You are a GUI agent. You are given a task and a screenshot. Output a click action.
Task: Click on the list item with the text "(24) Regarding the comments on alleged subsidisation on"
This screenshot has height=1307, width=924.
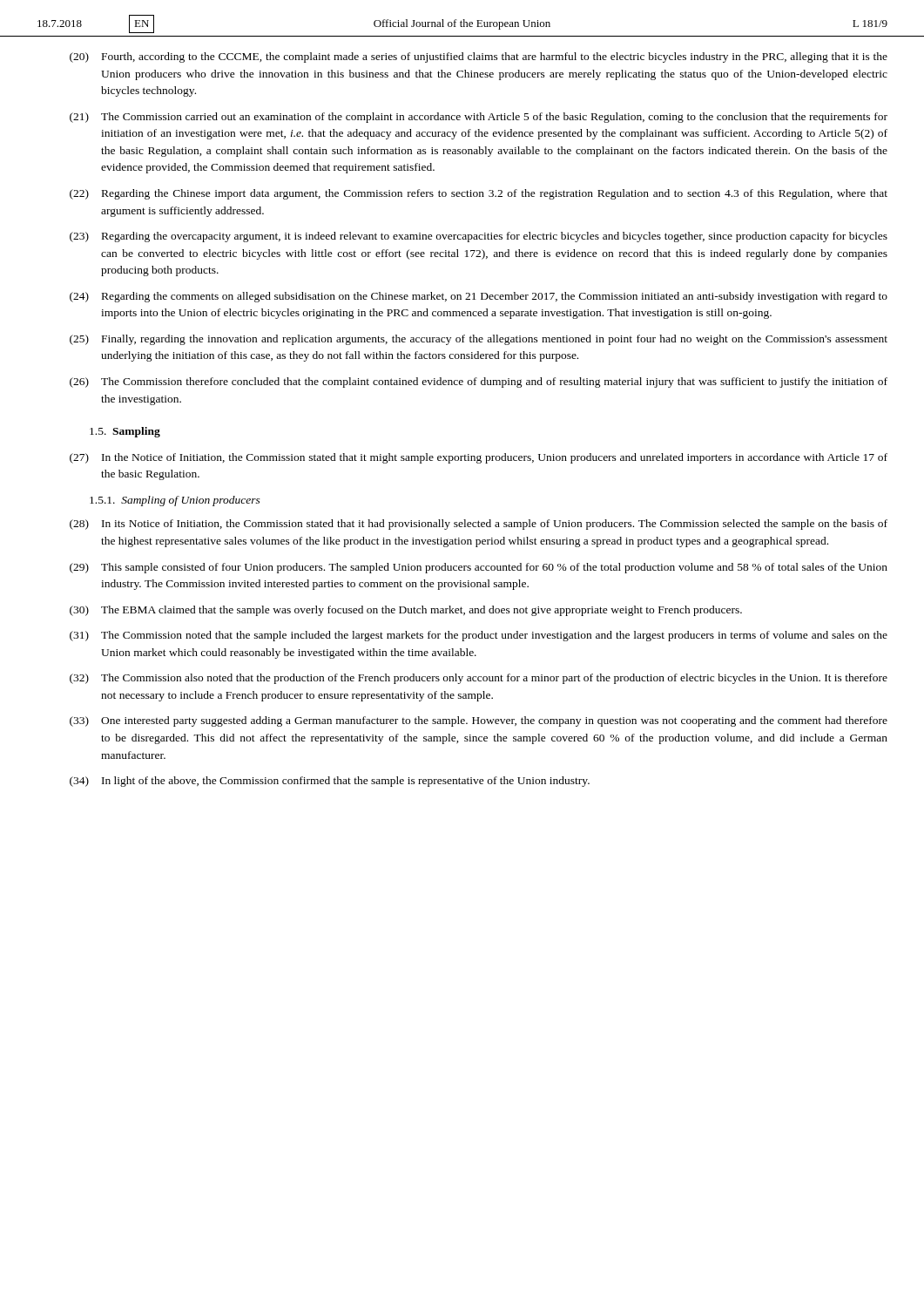(x=462, y=304)
